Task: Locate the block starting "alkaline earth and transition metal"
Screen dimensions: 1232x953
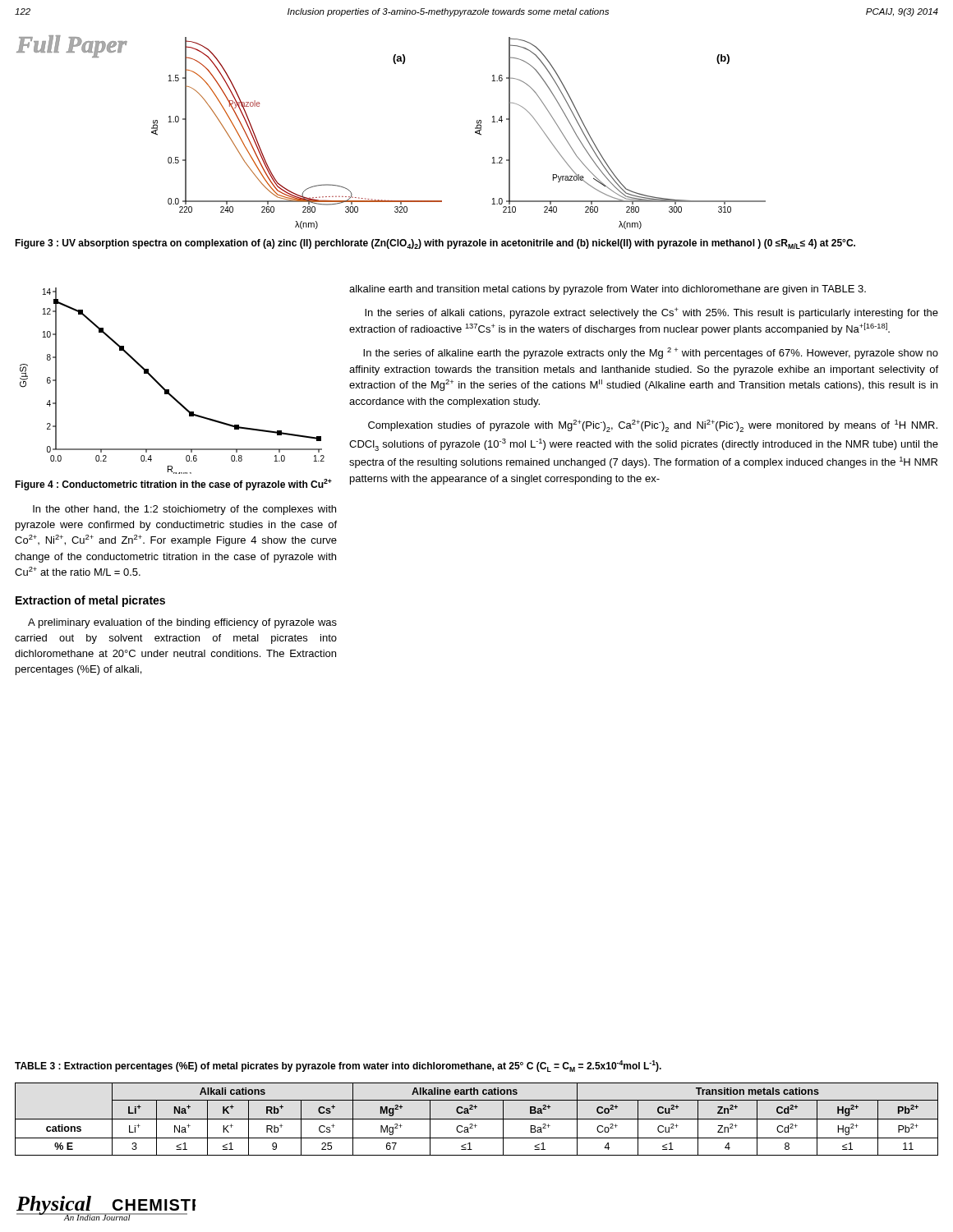Action: [x=608, y=289]
